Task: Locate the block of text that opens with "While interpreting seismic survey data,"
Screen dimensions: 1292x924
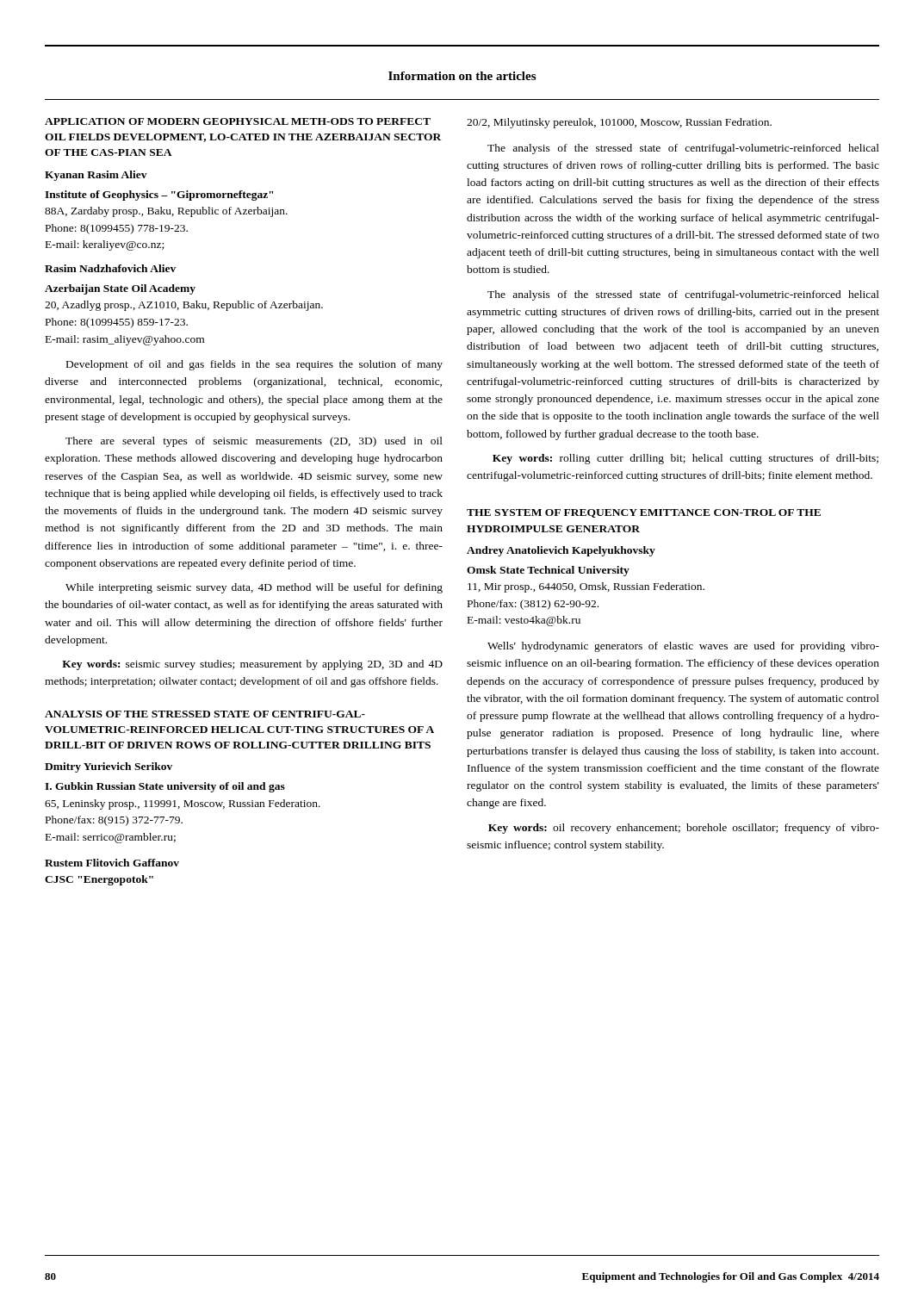Action: click(x=244, y=613)
